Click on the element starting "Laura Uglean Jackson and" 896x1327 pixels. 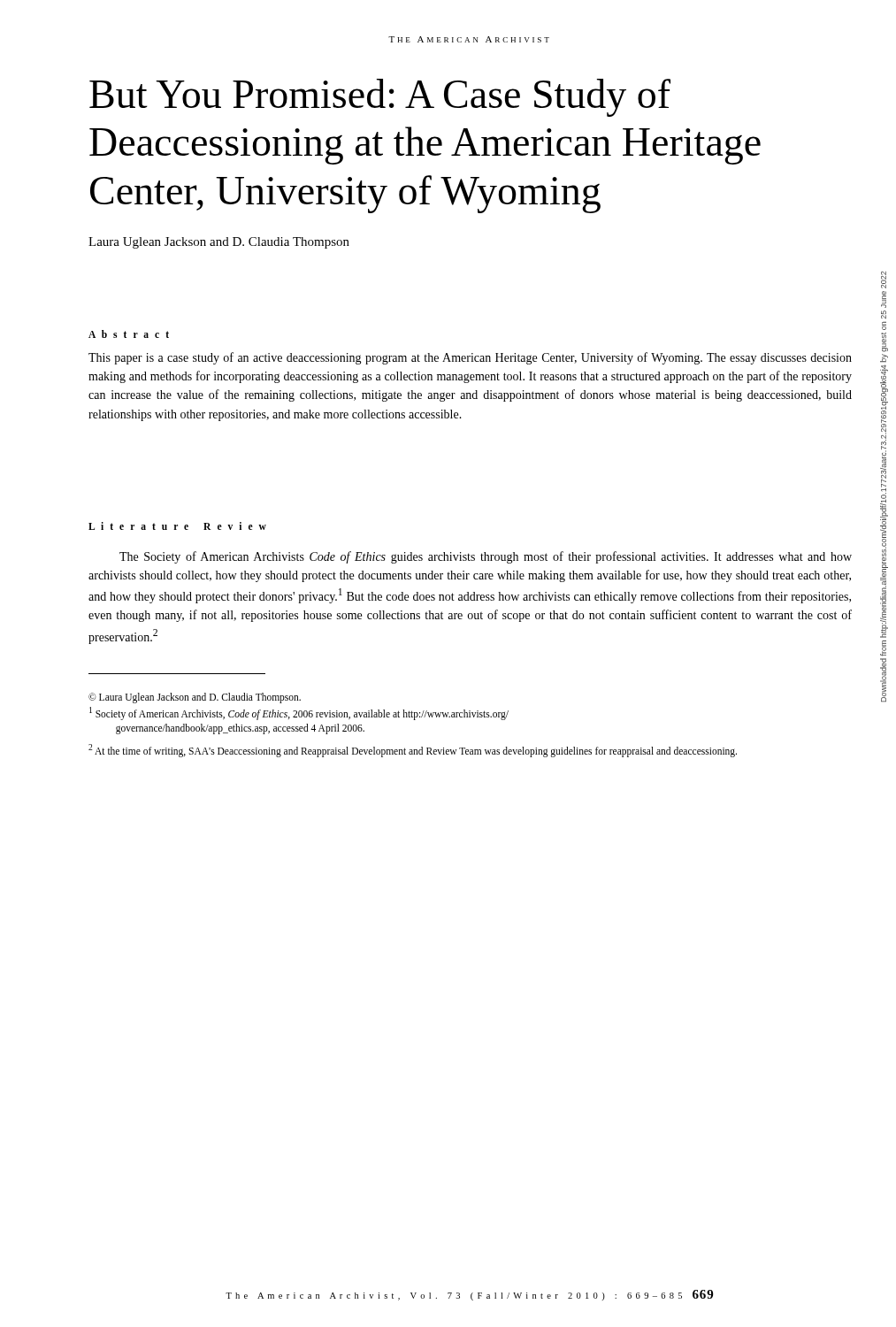tap(219, 241)
